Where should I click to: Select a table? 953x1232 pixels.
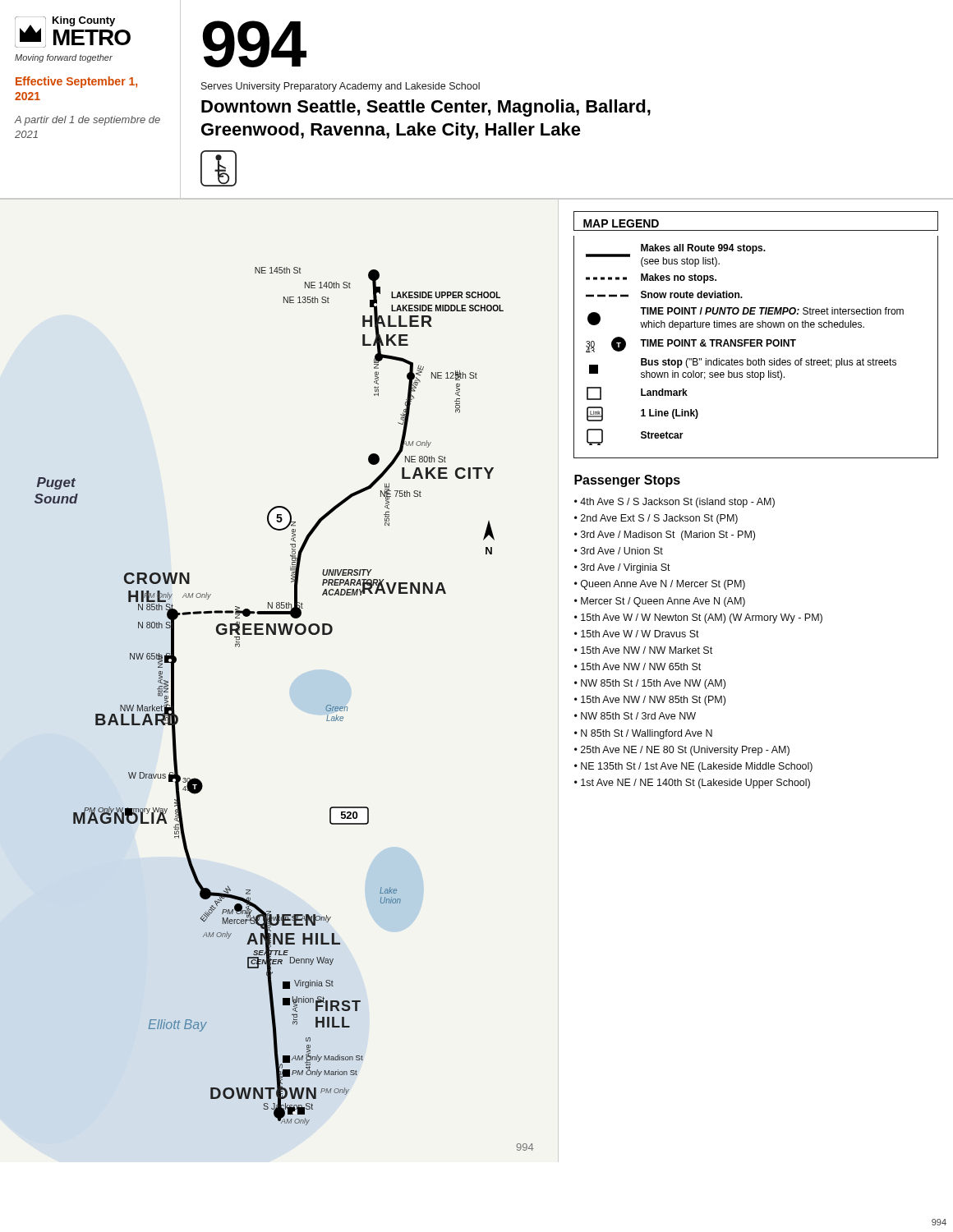click(x=756, y=347)
